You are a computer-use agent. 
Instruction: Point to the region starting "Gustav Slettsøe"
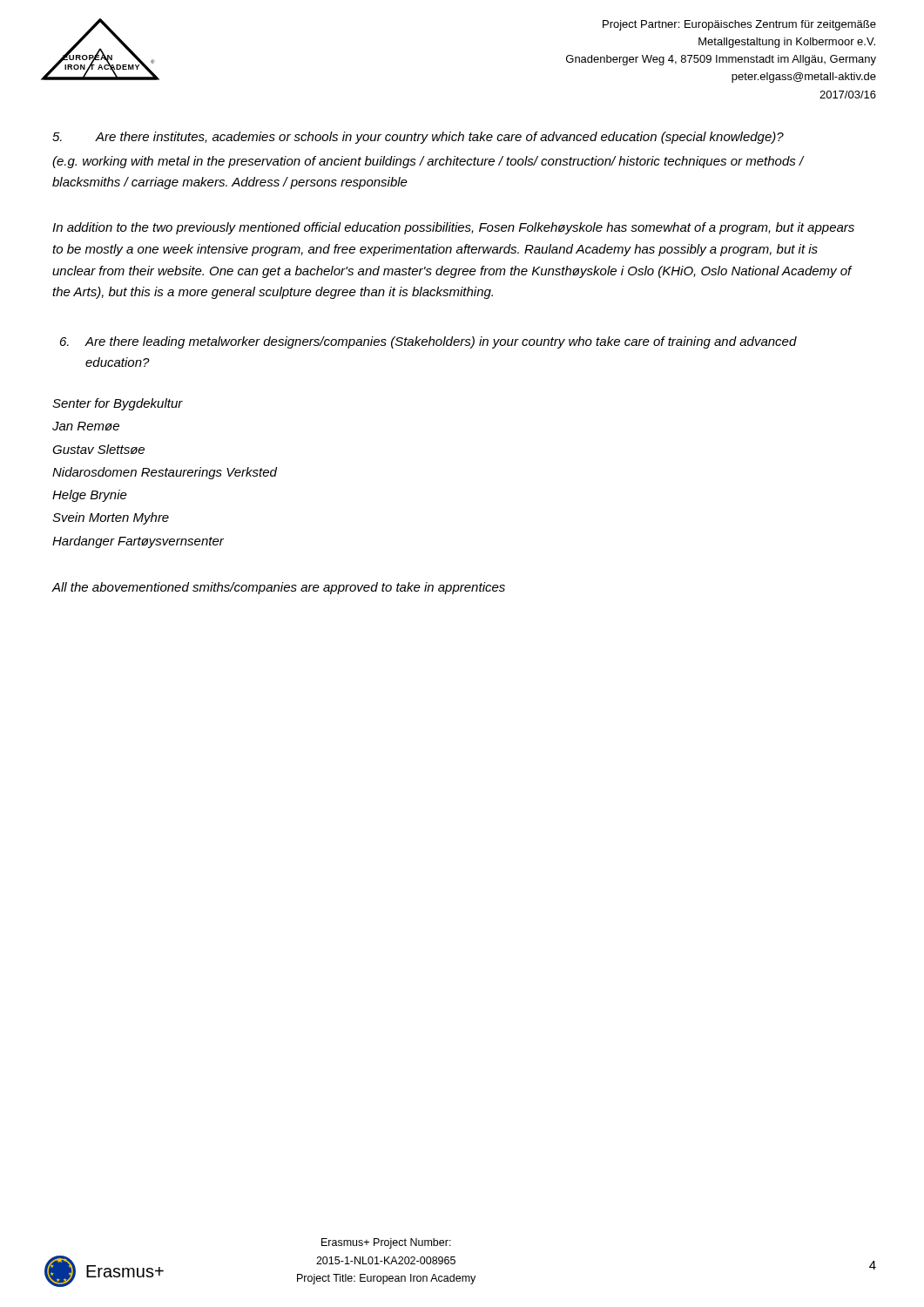pyautogui.click(x=99, y=449)
